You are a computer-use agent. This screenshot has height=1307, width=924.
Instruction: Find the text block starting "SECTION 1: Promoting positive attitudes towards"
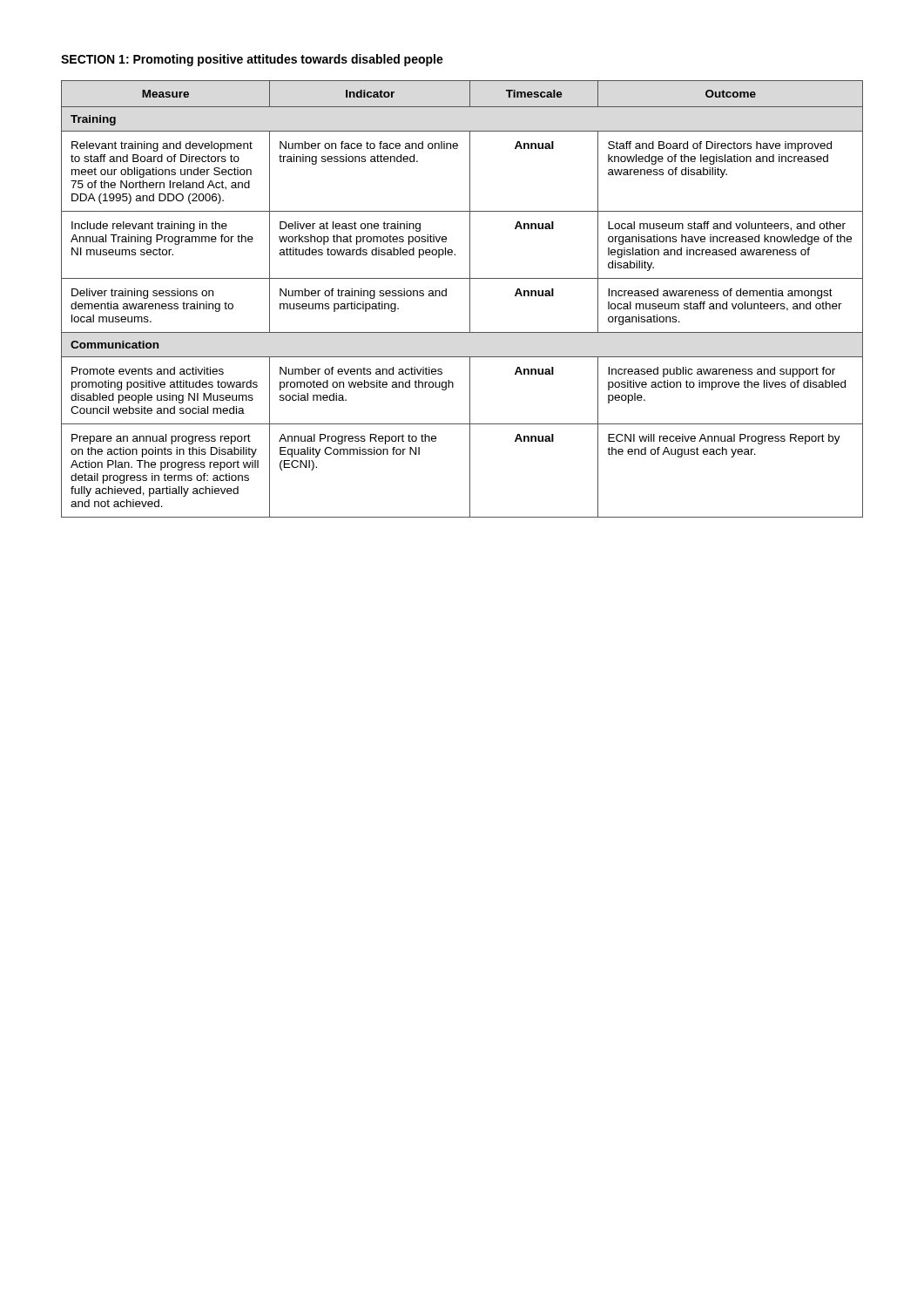click(x=252, y=59)
